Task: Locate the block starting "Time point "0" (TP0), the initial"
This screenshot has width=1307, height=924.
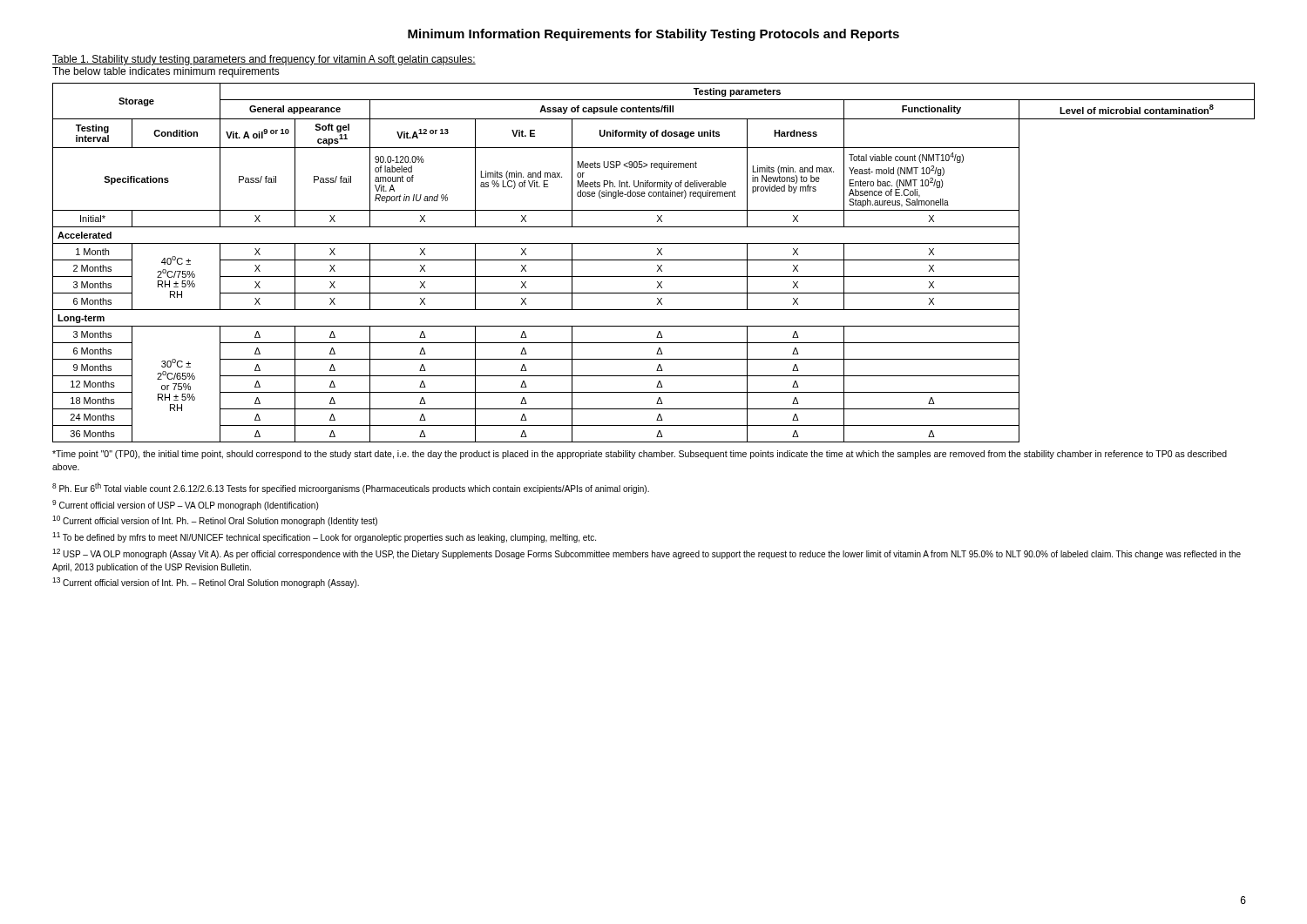Action: click(640, 460)
